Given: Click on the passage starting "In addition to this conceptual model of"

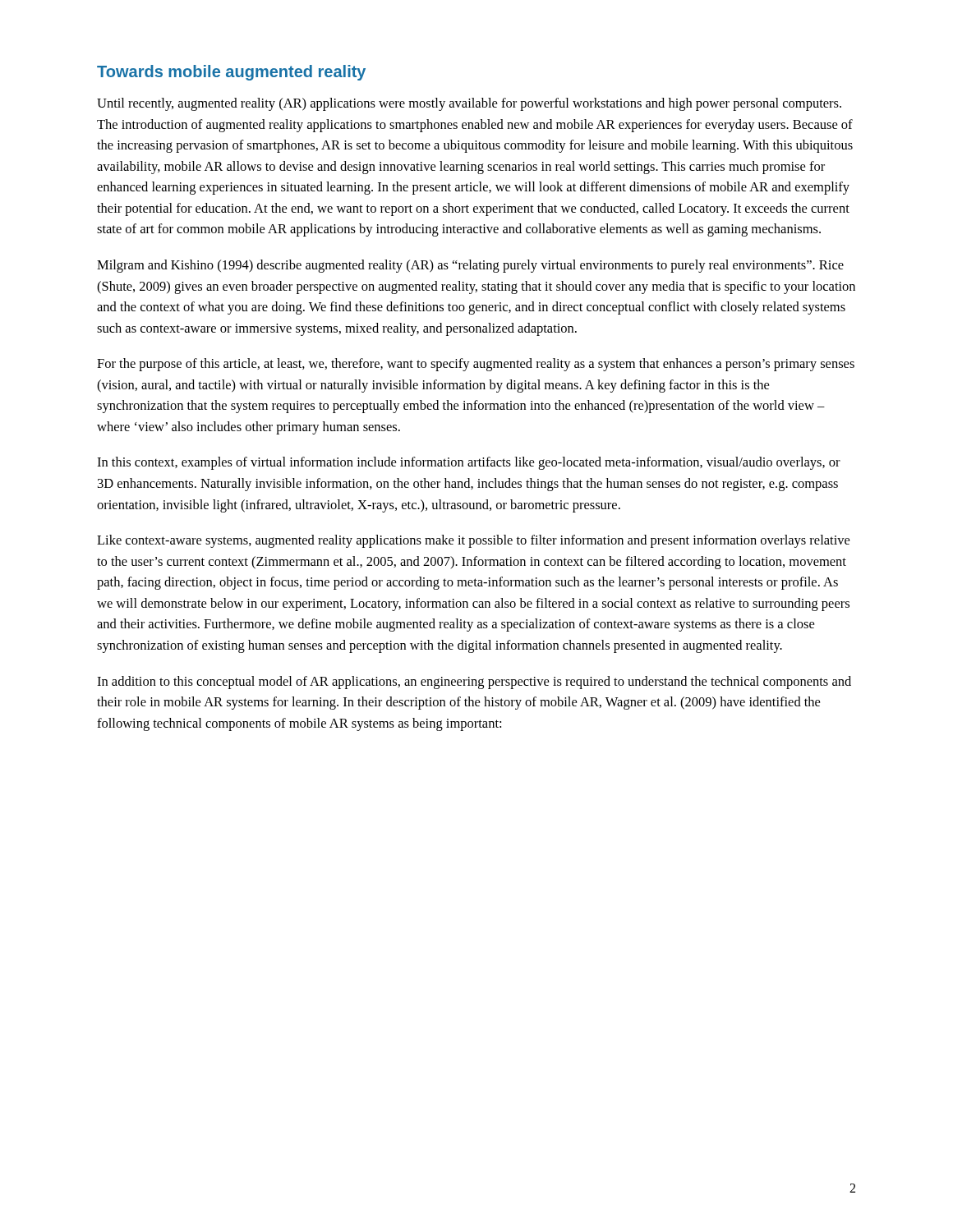Looking at the screenshot, I should [x=474, y=702].
